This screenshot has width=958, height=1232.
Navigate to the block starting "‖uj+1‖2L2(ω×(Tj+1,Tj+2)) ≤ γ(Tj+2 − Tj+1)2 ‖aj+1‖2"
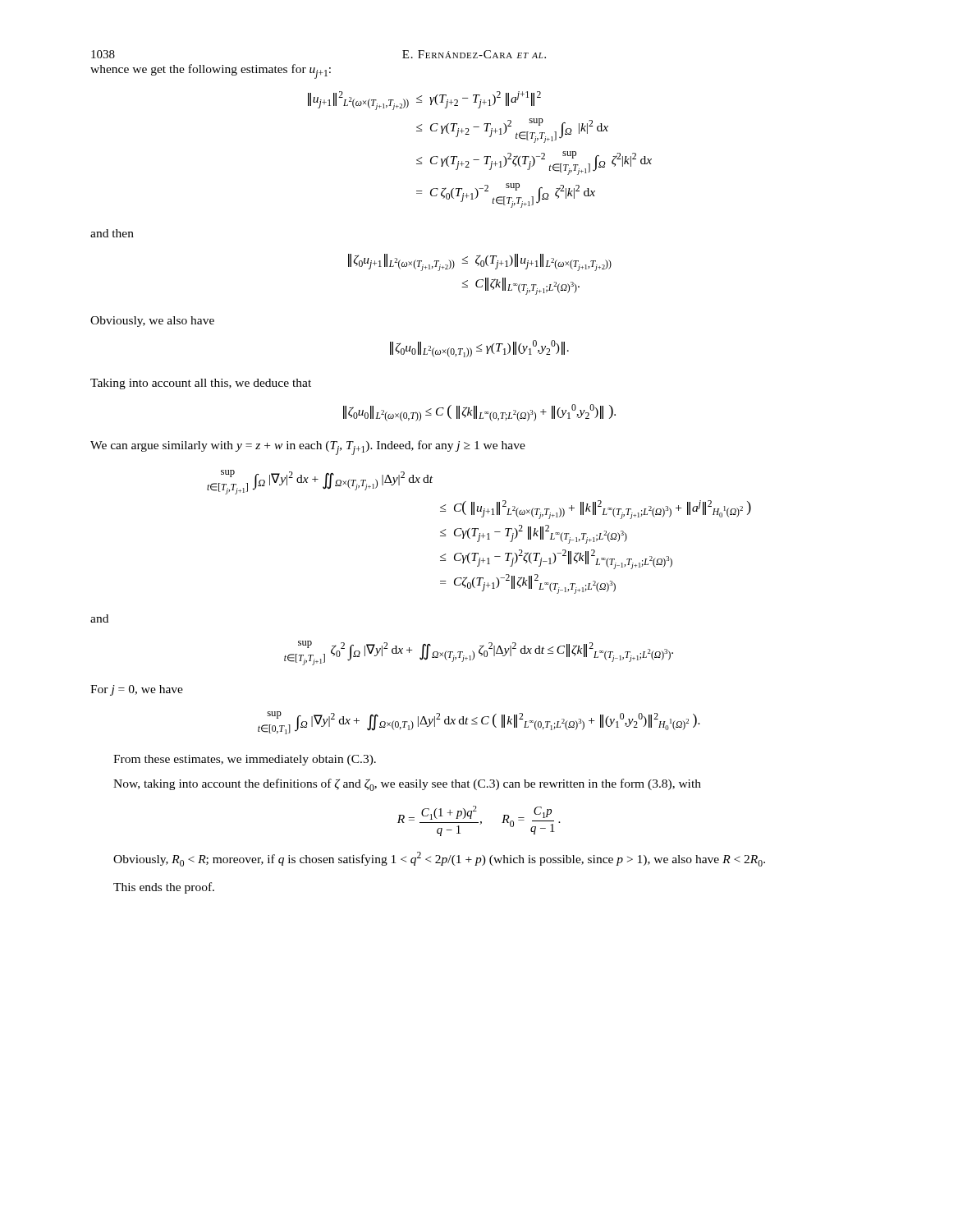[479, 149]
